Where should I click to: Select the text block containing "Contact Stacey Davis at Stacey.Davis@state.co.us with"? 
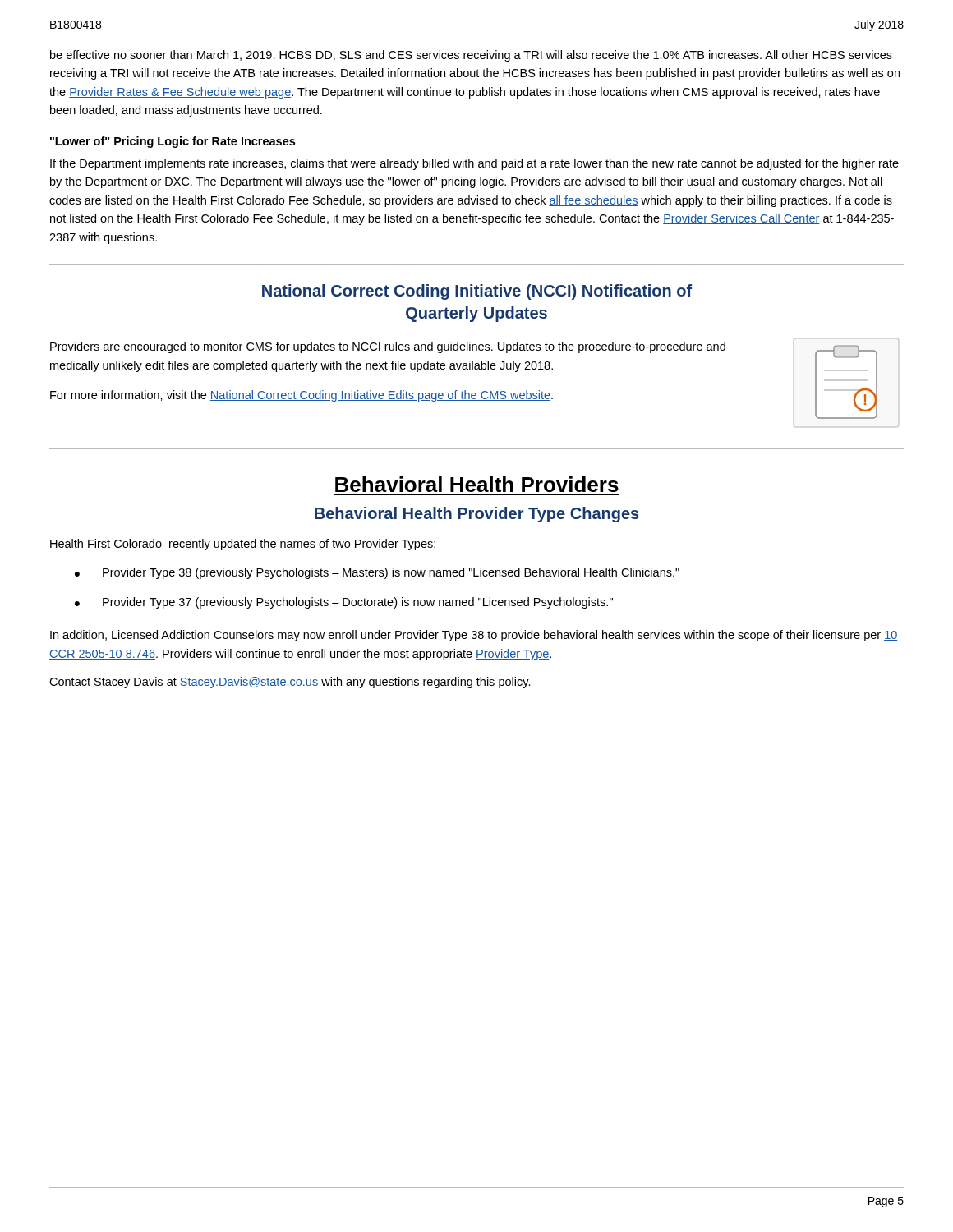pos(290,682)
